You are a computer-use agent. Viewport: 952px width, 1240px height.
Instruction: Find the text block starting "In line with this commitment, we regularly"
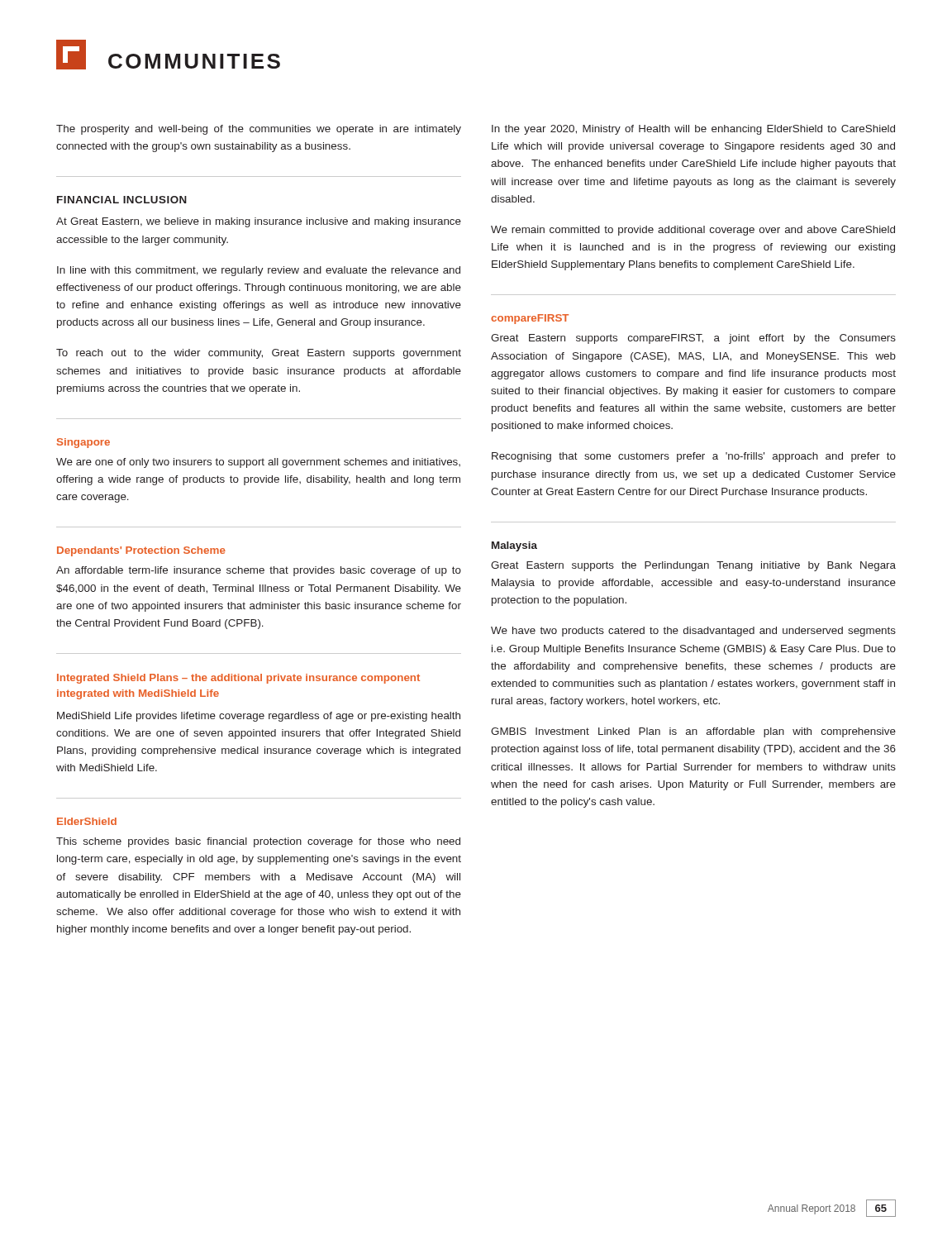[x=259, y=296]
